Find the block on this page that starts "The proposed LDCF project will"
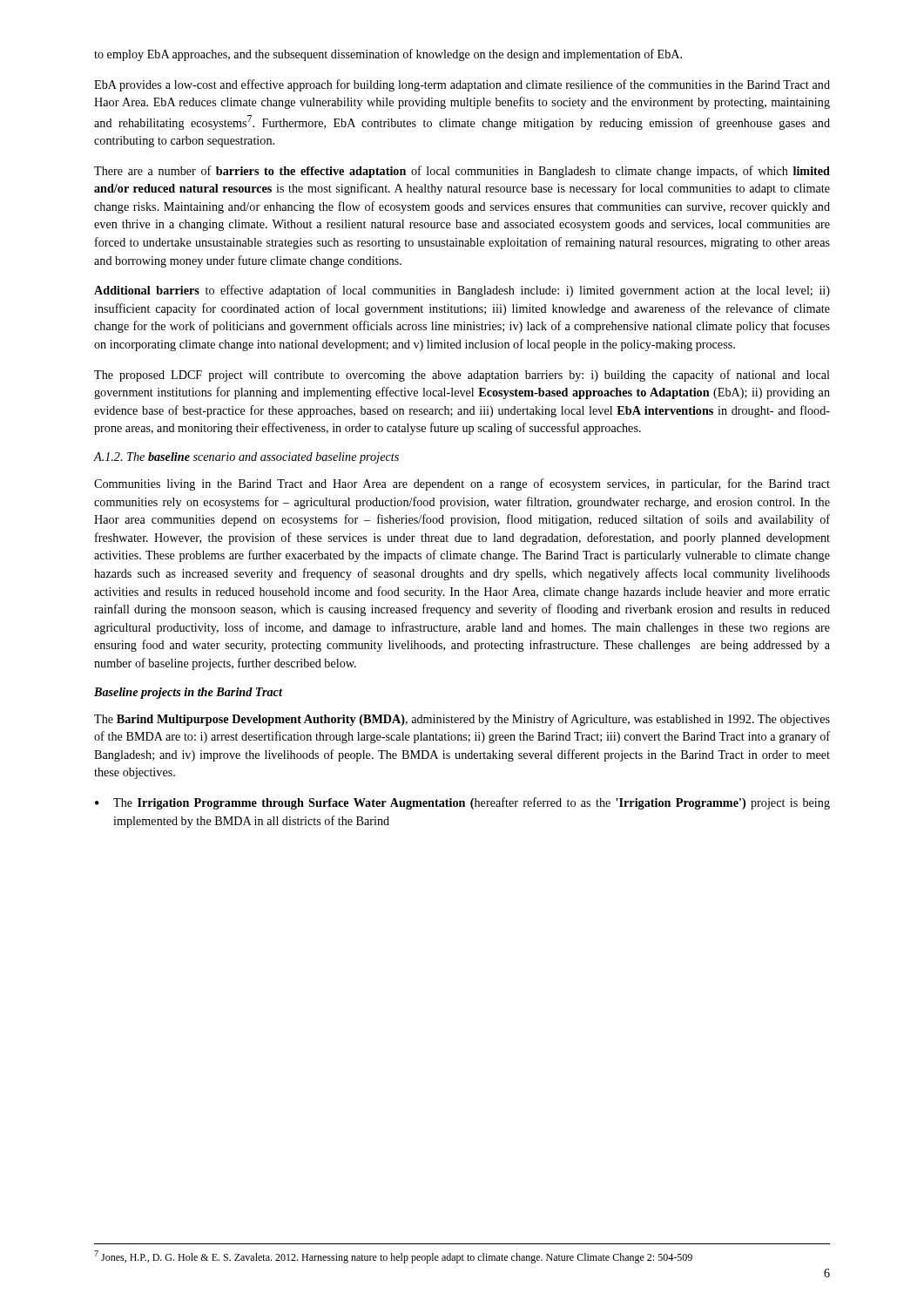This screenshot has height=1307, width=924. (462, 401)
